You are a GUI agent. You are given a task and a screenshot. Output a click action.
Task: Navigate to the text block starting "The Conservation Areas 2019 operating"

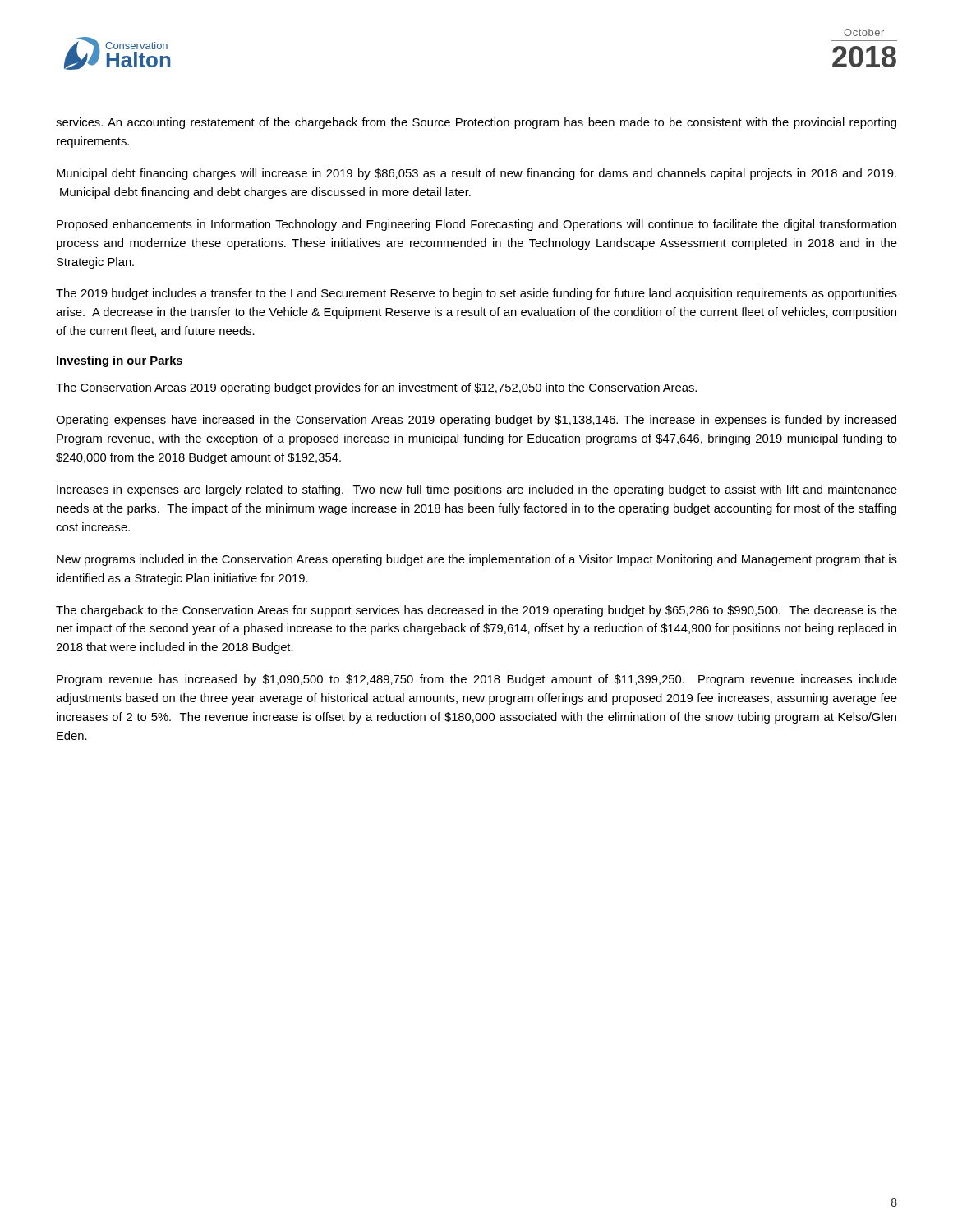pyautogui.click(x=377, y=388)
